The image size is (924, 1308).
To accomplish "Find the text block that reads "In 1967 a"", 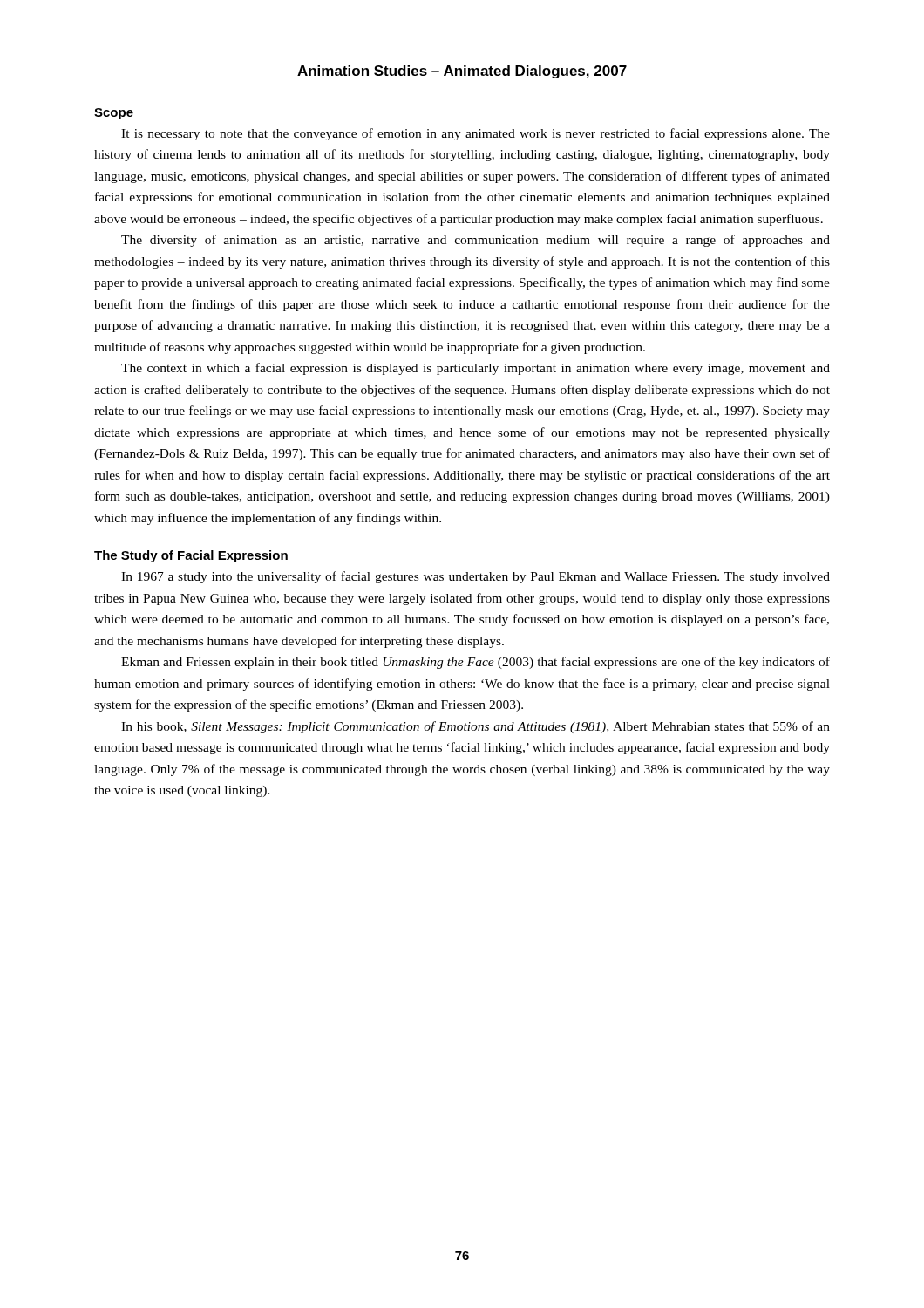I will click(x=462, y=609).
